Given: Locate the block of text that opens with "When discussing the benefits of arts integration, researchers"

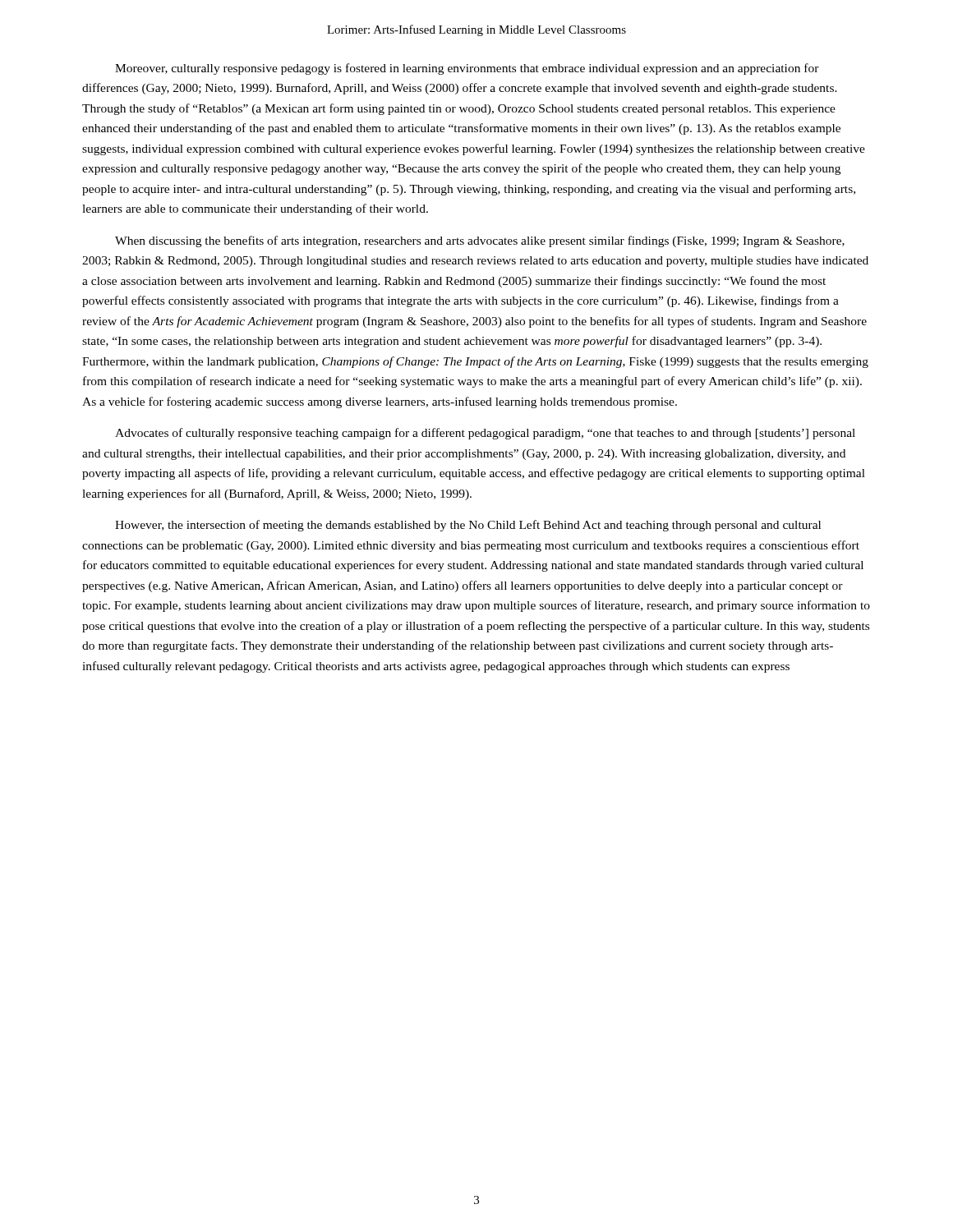Looking at the screenshot, I should 476,321.
